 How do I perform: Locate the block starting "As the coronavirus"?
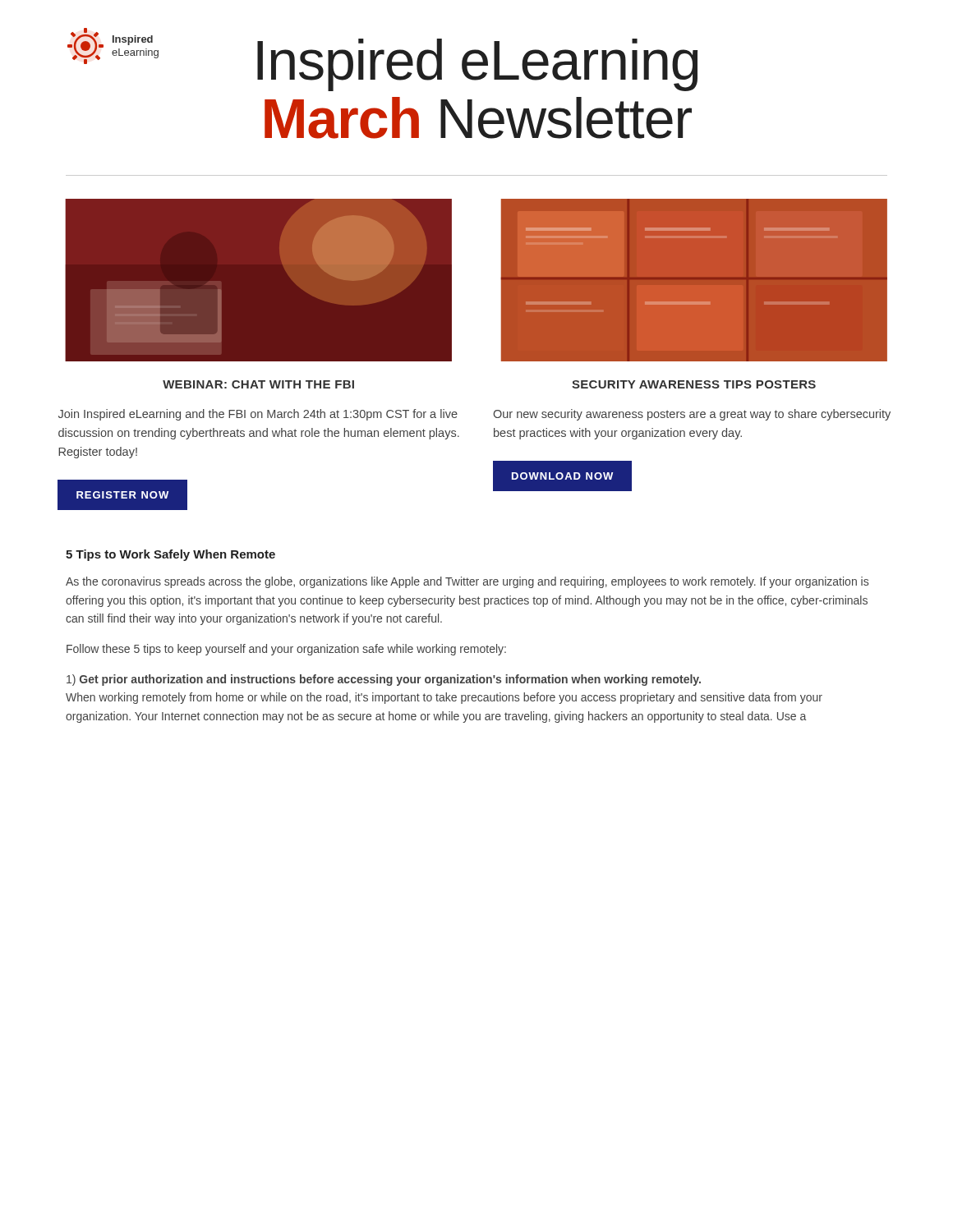[467, 600]
